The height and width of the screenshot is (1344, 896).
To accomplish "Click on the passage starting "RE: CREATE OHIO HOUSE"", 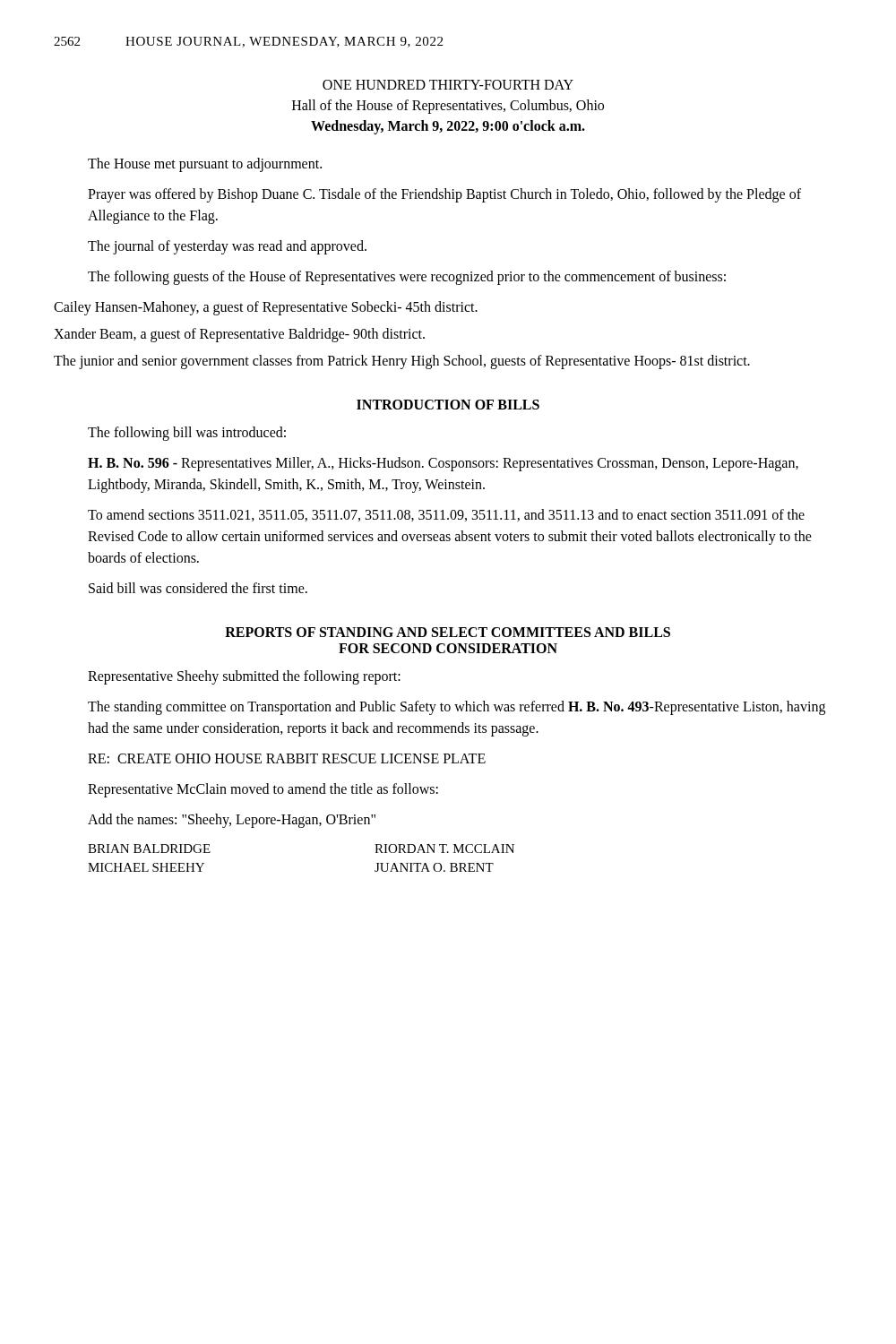I will [x=287, y=758].
